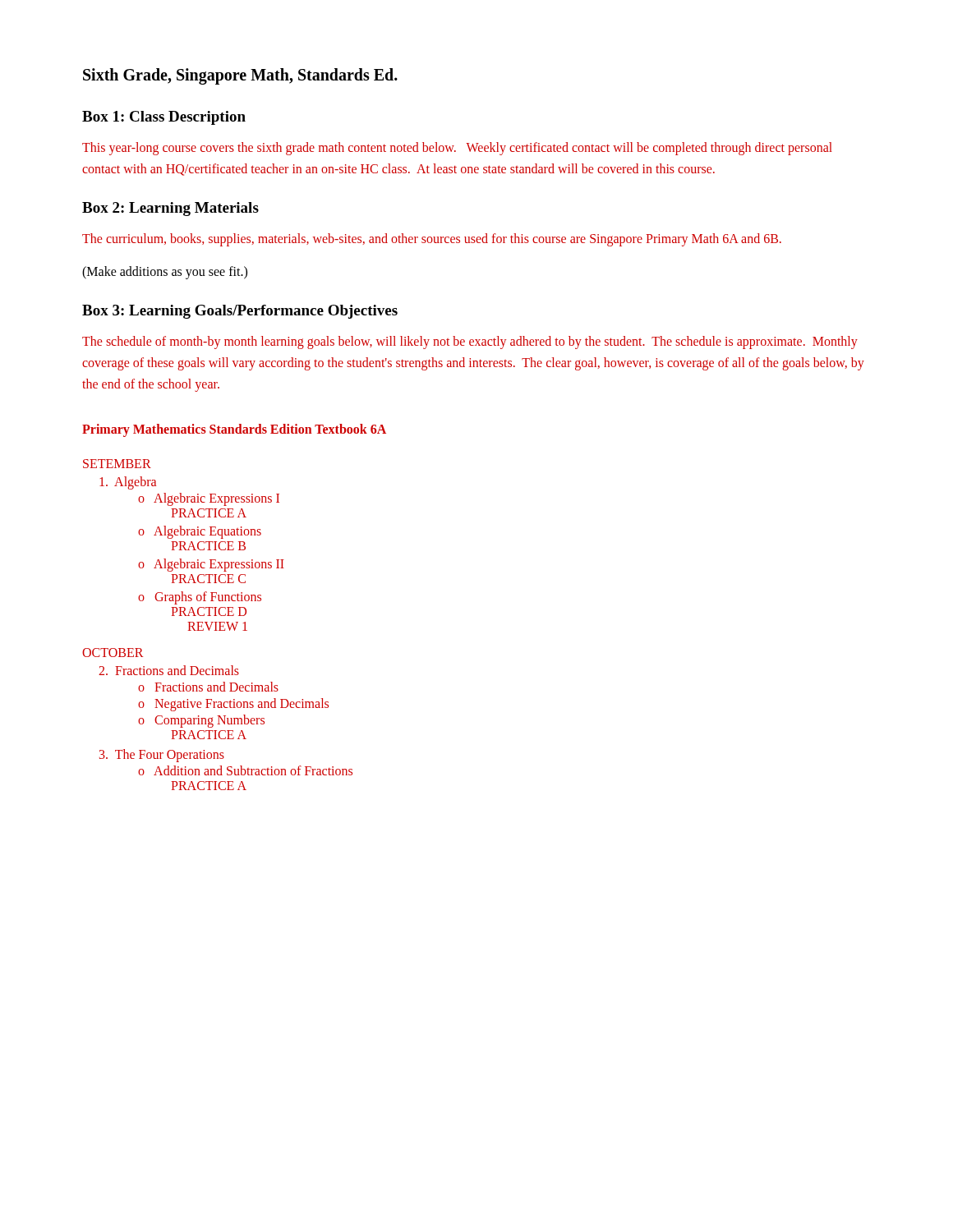This screenshot has height=1232, width=953.
Task: Locate the section header that opens with "Box 2: Learning"
Action: click(x=170, y=207)
